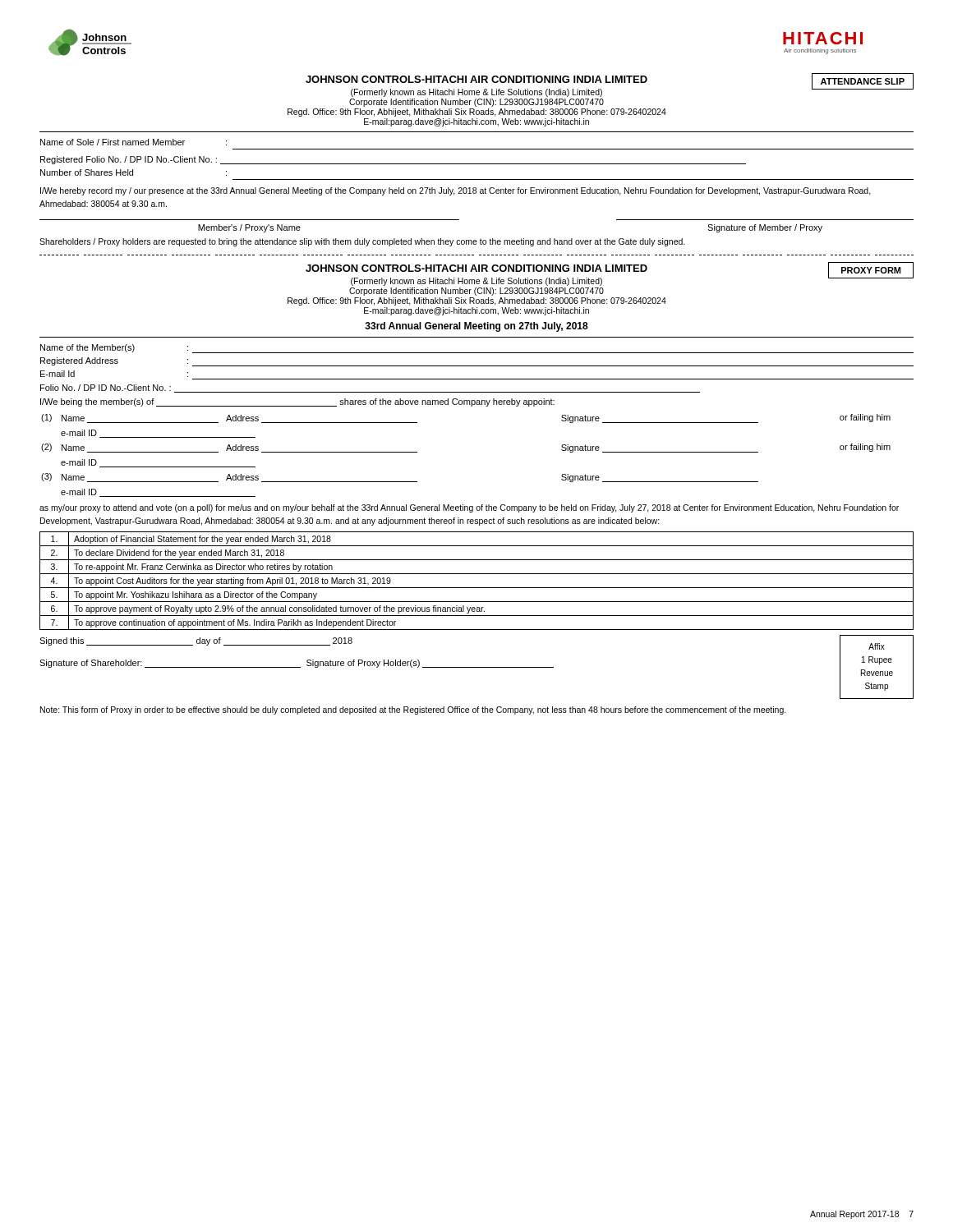Locate the element starting "as my/our proxy to attend and"
This screenshot has width=953, height=1232.
(x=469, y=514)
